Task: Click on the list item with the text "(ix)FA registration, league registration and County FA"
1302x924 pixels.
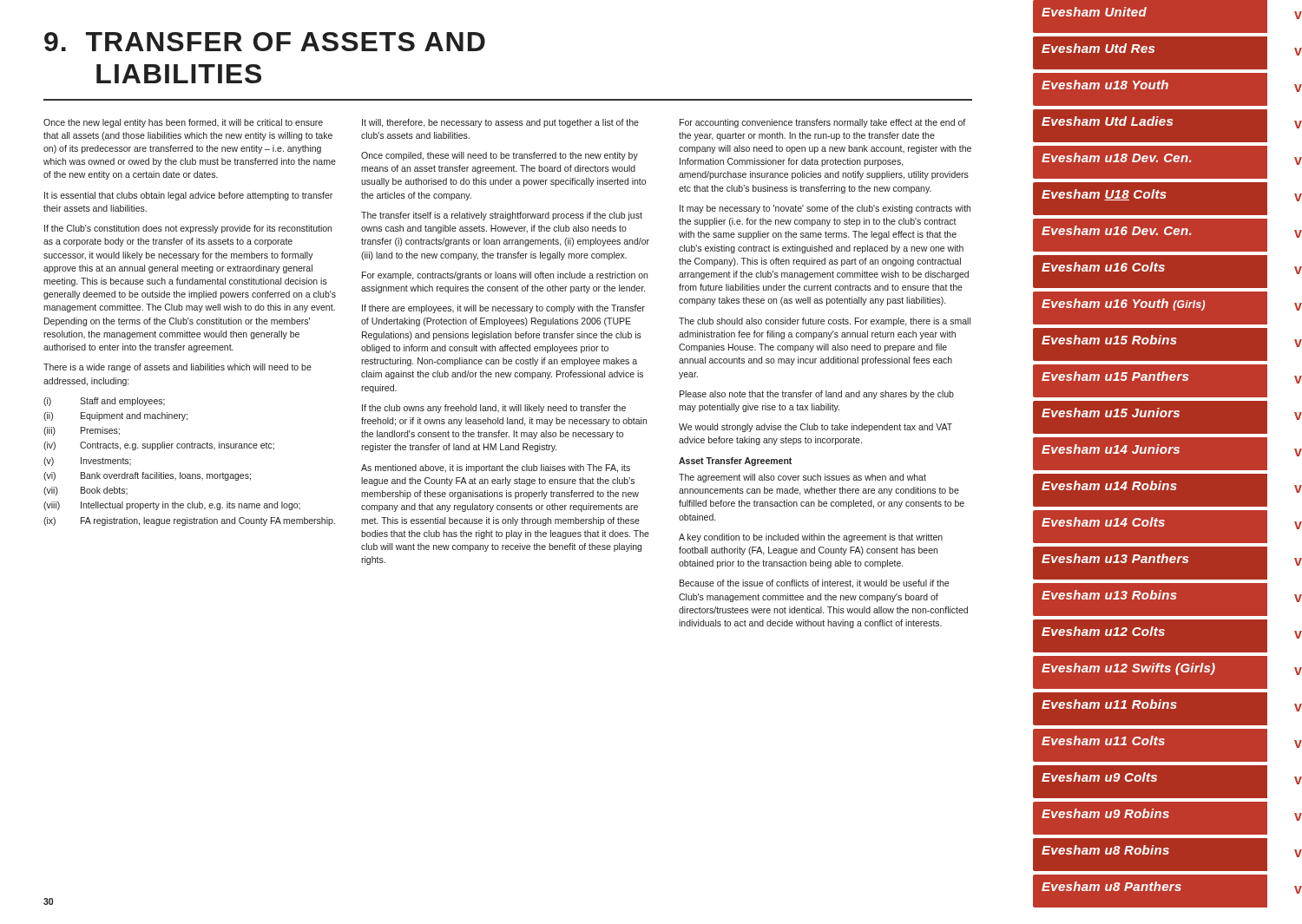Action: pyautogui.click(x=190, y=521)
